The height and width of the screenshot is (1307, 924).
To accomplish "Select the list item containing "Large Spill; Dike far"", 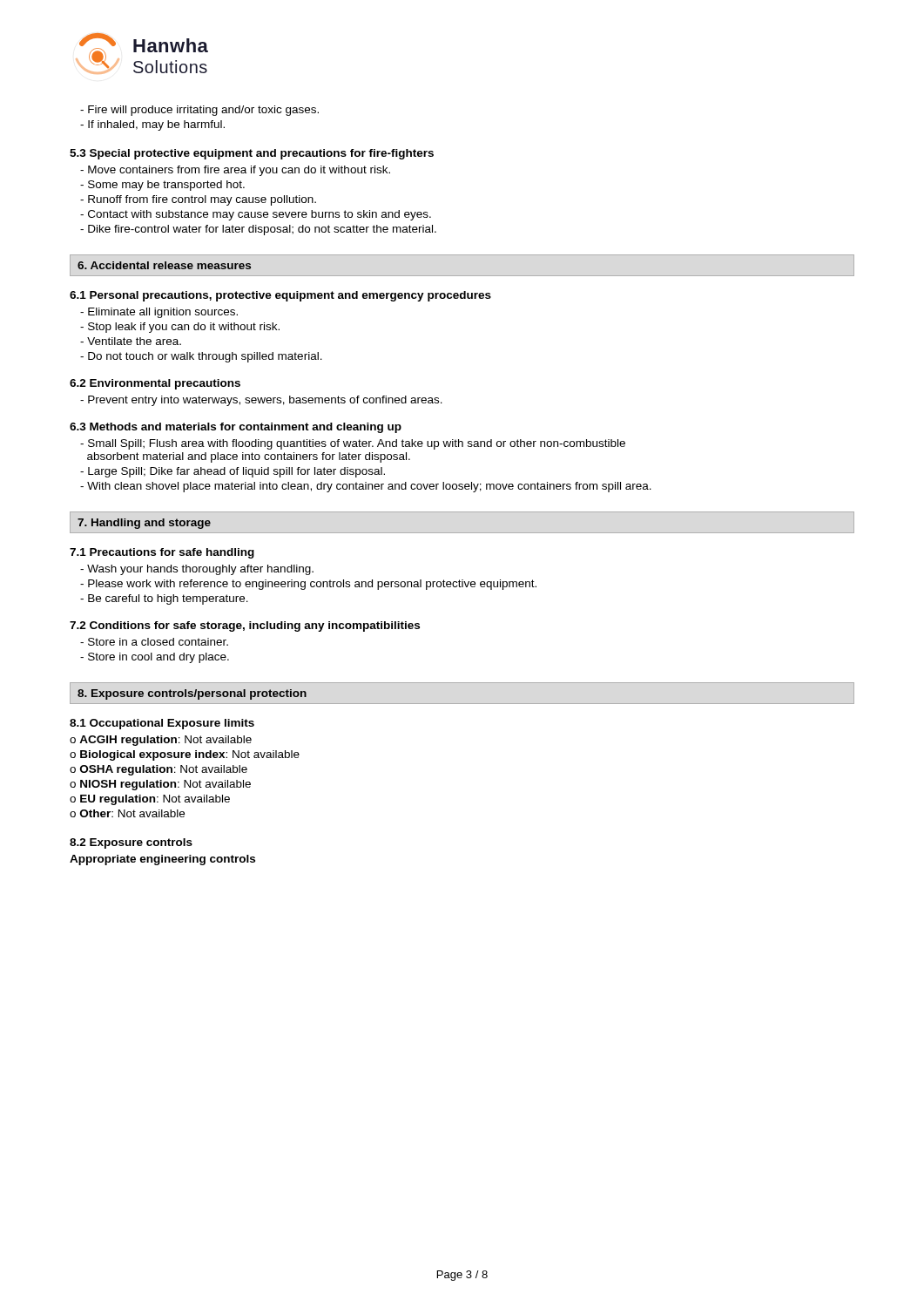I will pos(233,471).
